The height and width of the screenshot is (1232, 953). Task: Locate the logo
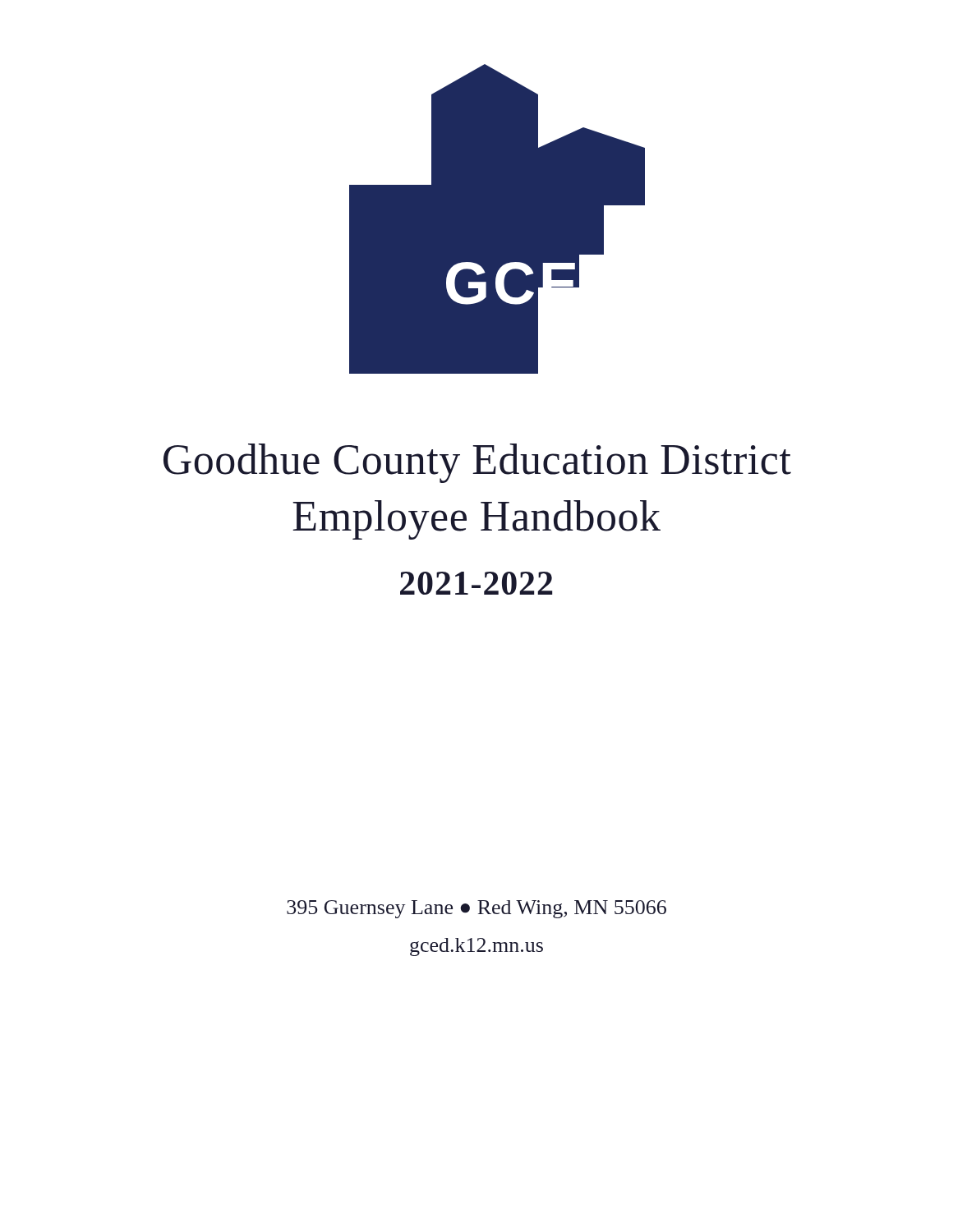tap(476, 222)
